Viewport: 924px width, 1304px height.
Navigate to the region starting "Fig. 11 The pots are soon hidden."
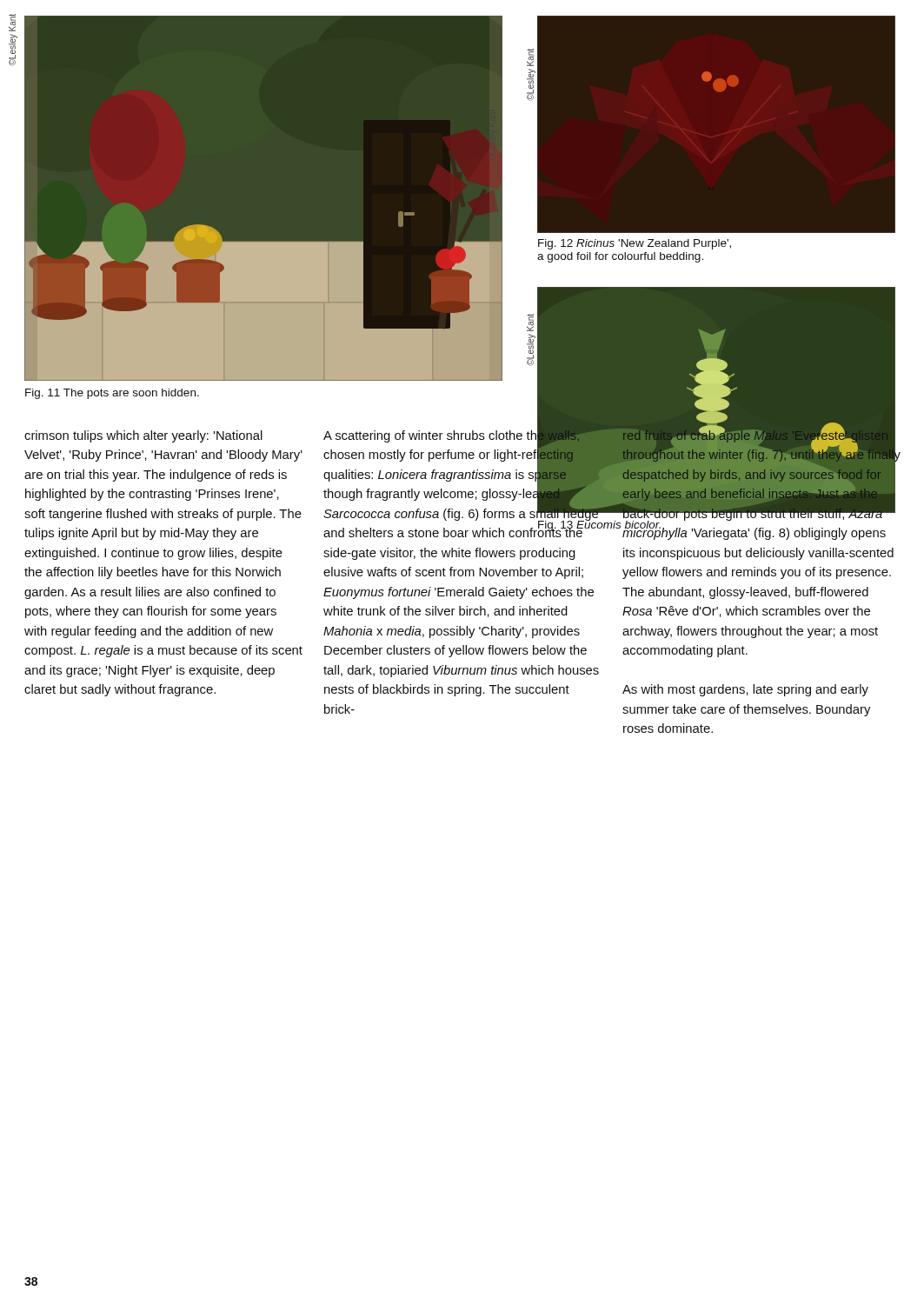click(x=112, y=393)
